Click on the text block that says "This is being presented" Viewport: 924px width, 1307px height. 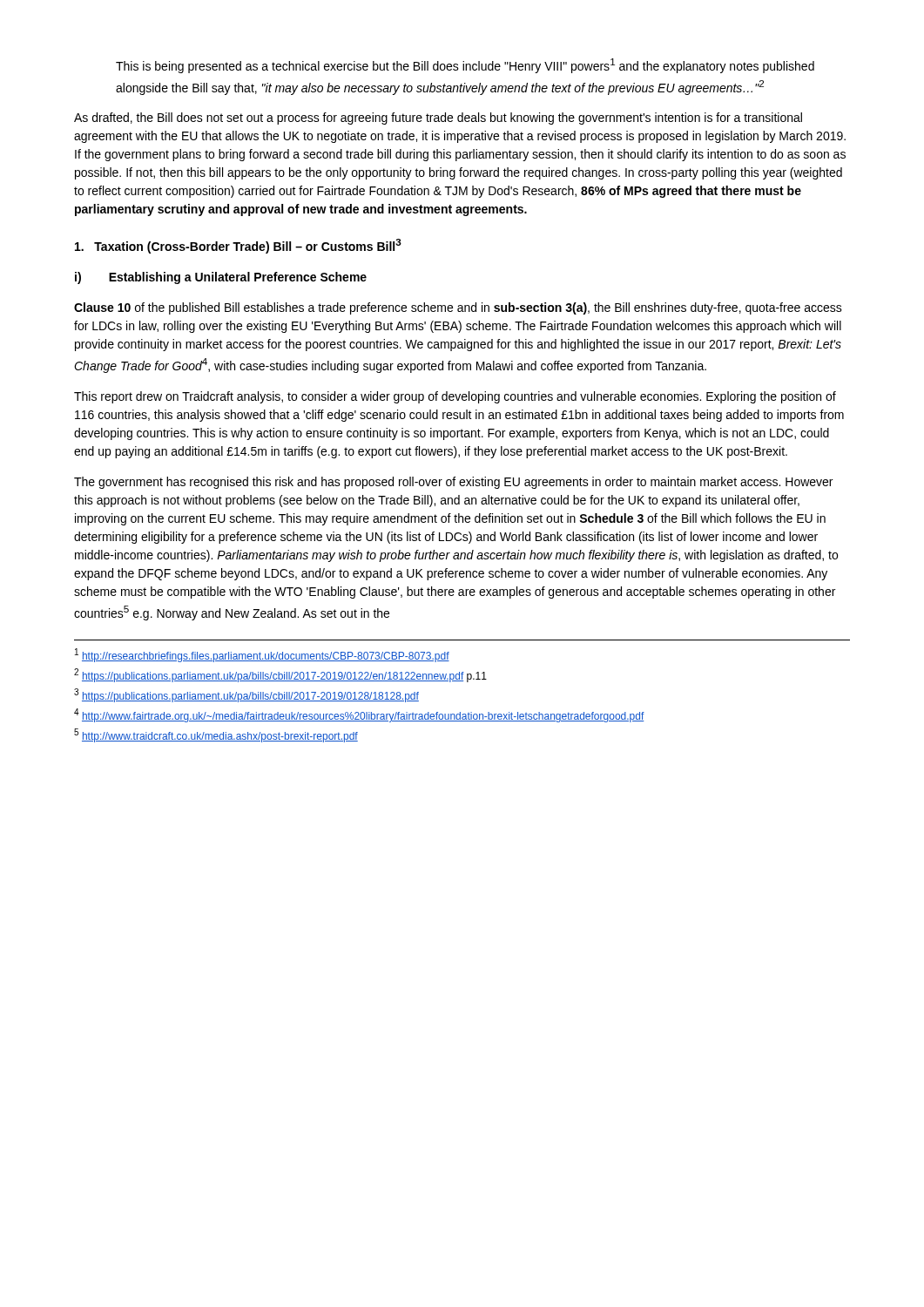[483, 75]
